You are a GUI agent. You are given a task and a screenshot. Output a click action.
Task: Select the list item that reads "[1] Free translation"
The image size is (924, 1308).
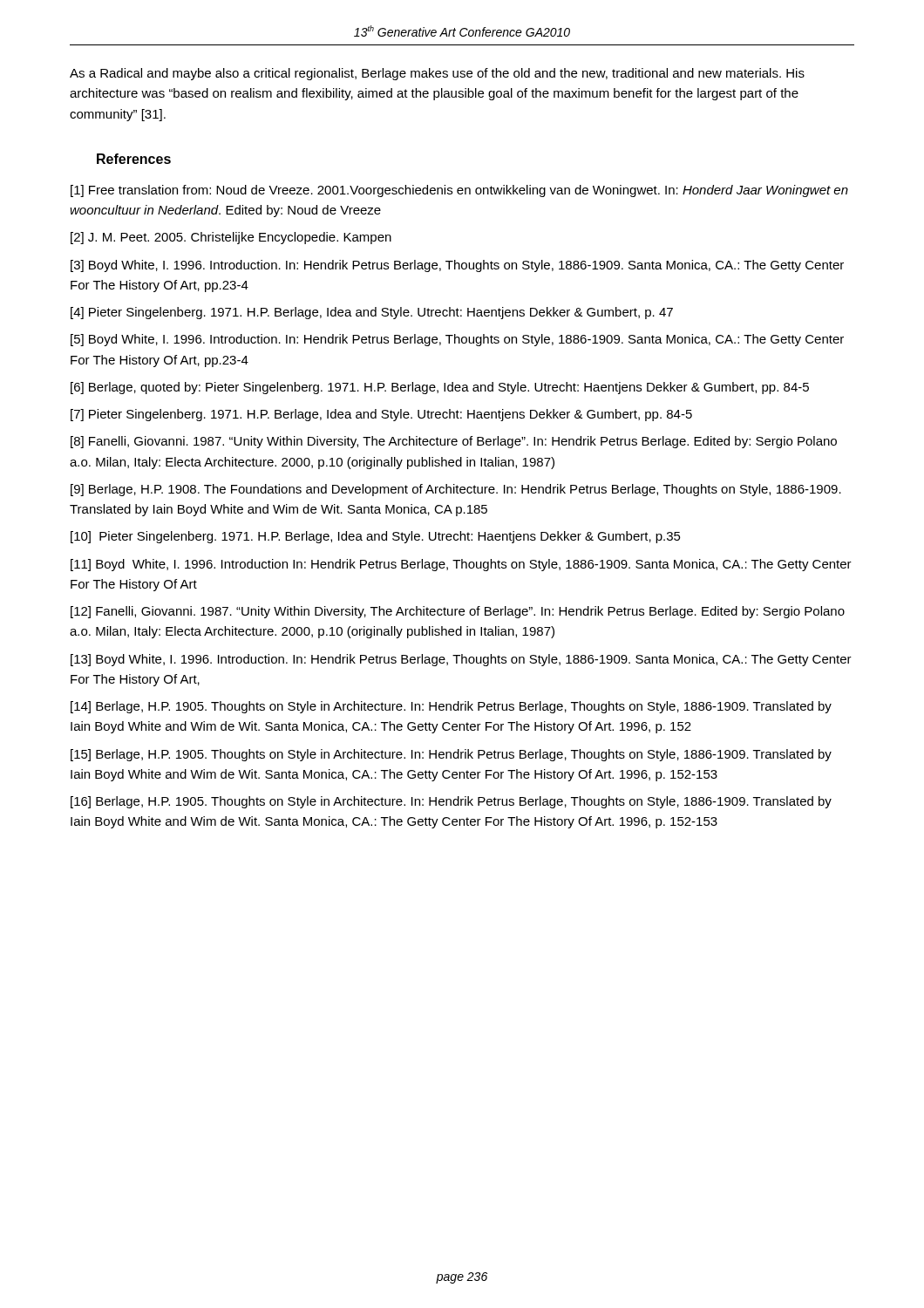point(459,200)
